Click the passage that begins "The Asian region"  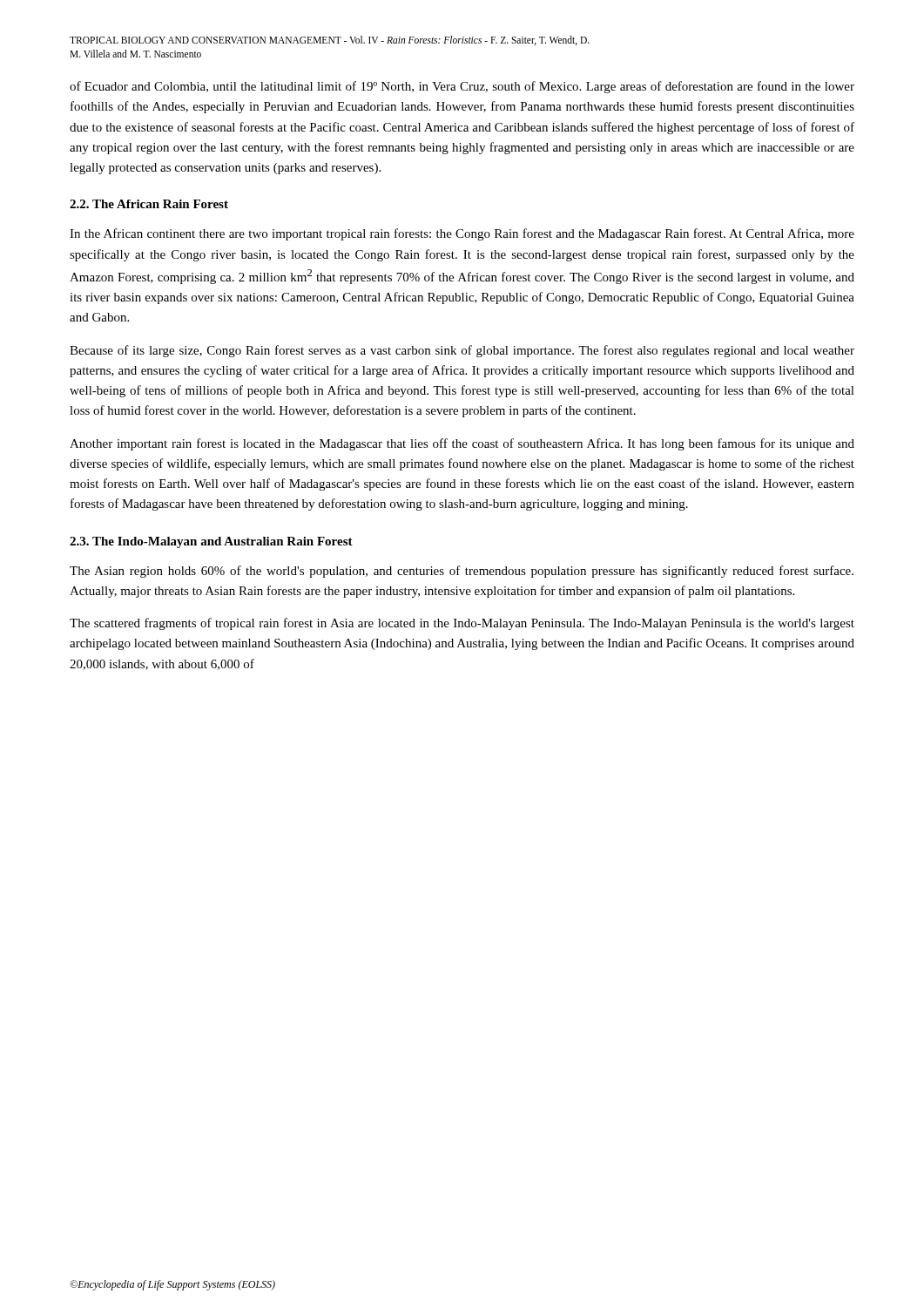click(x=462, y=581)
